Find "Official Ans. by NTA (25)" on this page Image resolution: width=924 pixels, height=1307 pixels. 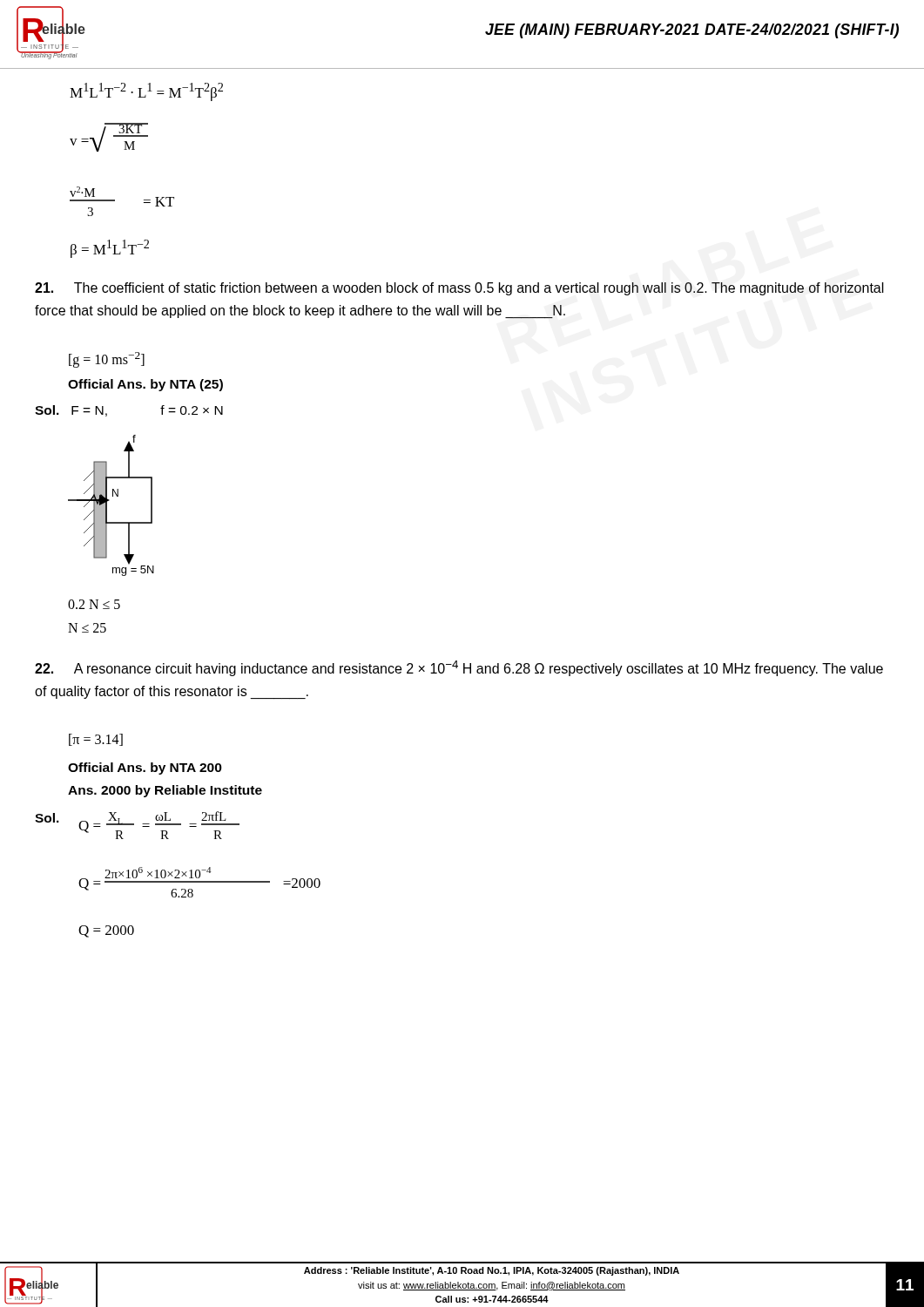coord(146,384)
